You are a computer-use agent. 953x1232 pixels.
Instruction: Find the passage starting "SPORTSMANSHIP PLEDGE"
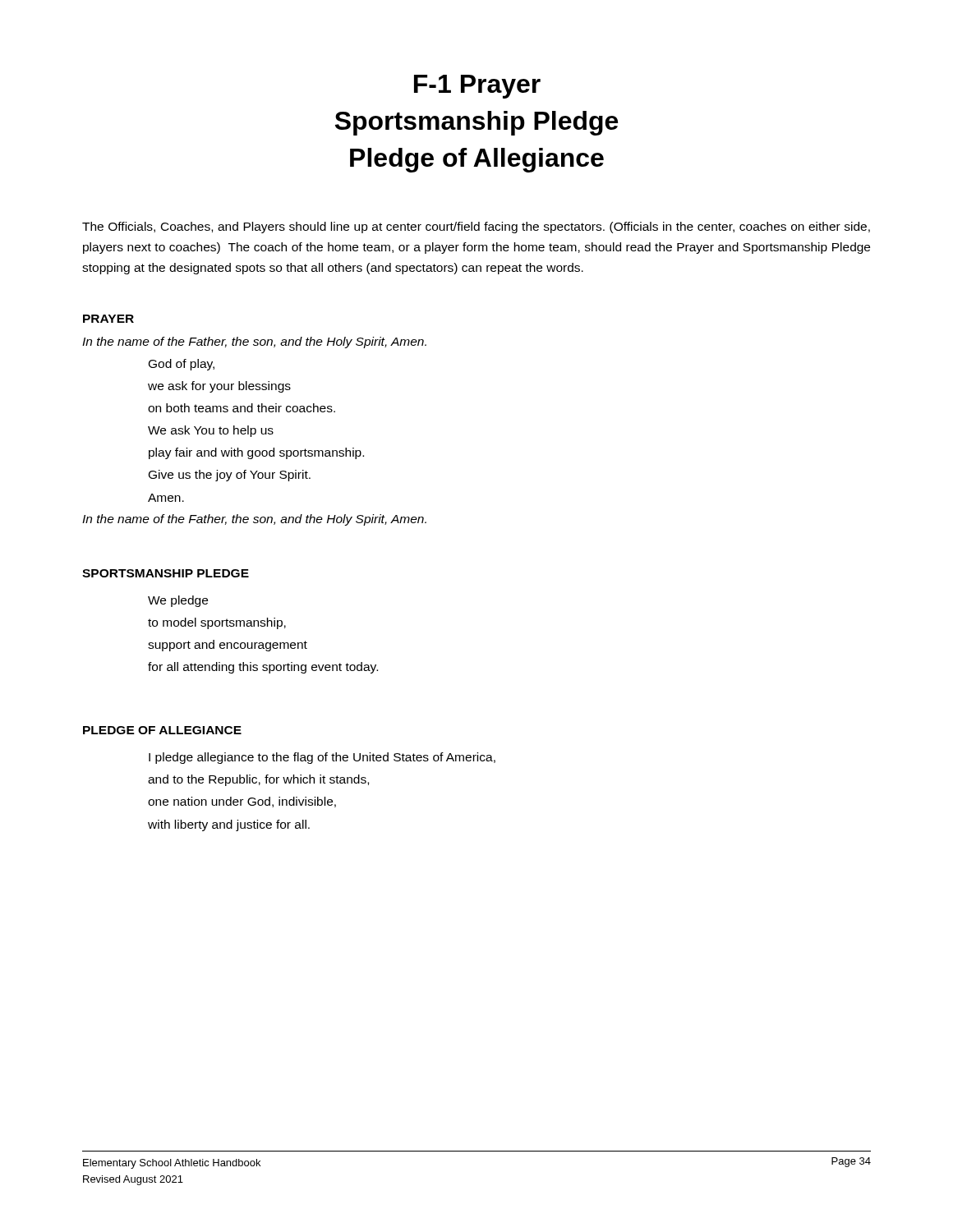point(166,573)
